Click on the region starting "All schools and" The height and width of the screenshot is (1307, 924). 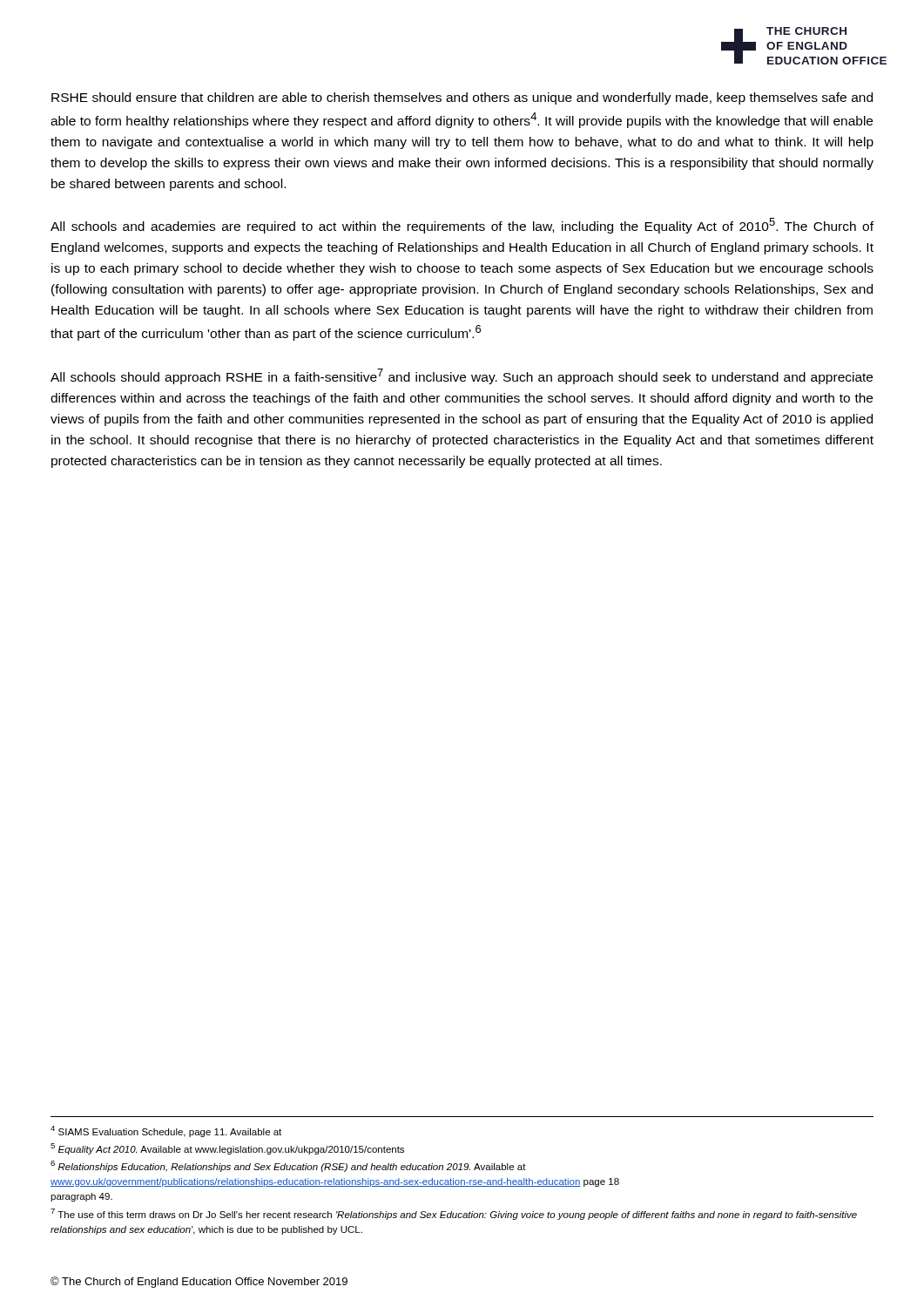pos(462,278)
